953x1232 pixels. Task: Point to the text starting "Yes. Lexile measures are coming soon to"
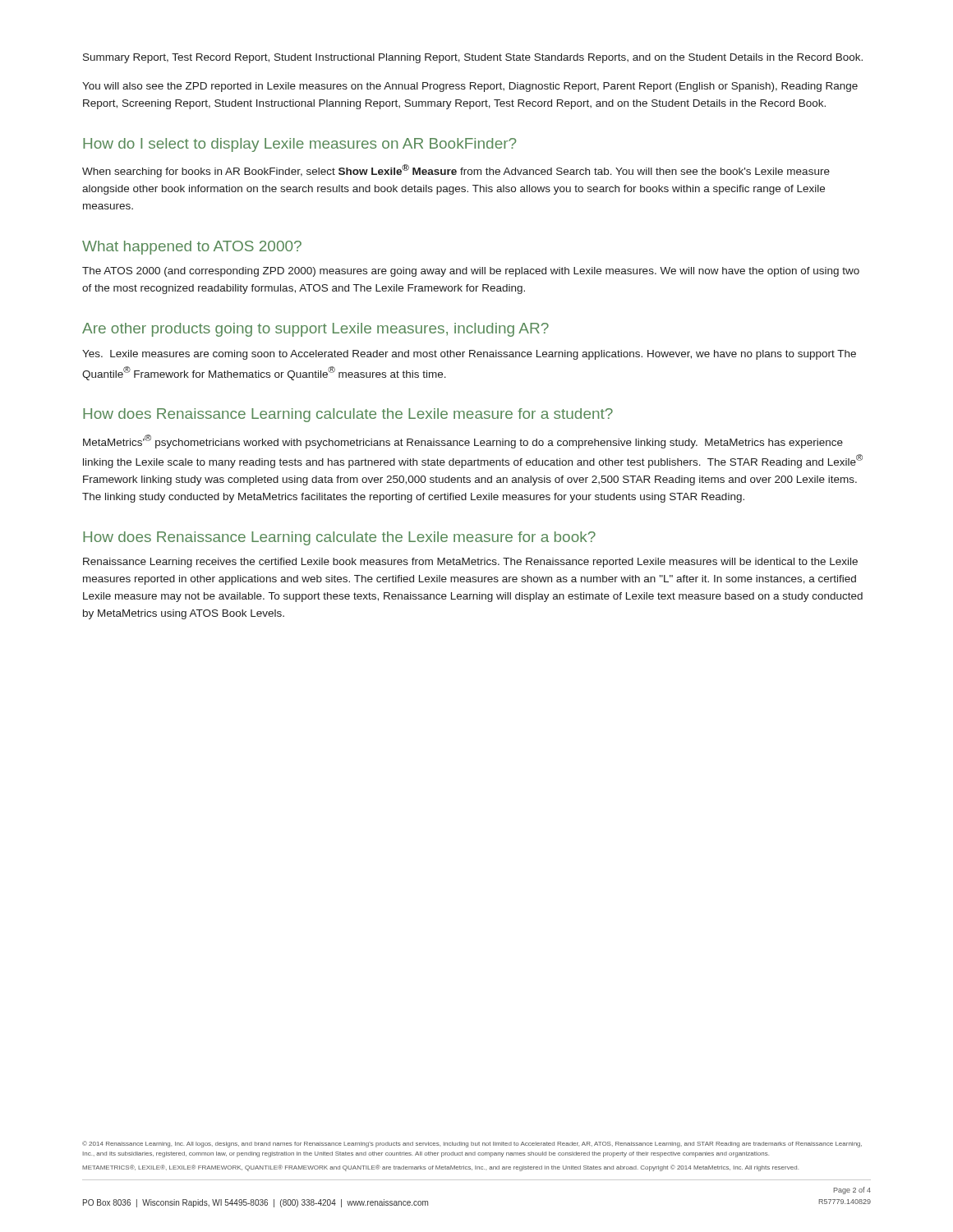(x=469, y=364)
